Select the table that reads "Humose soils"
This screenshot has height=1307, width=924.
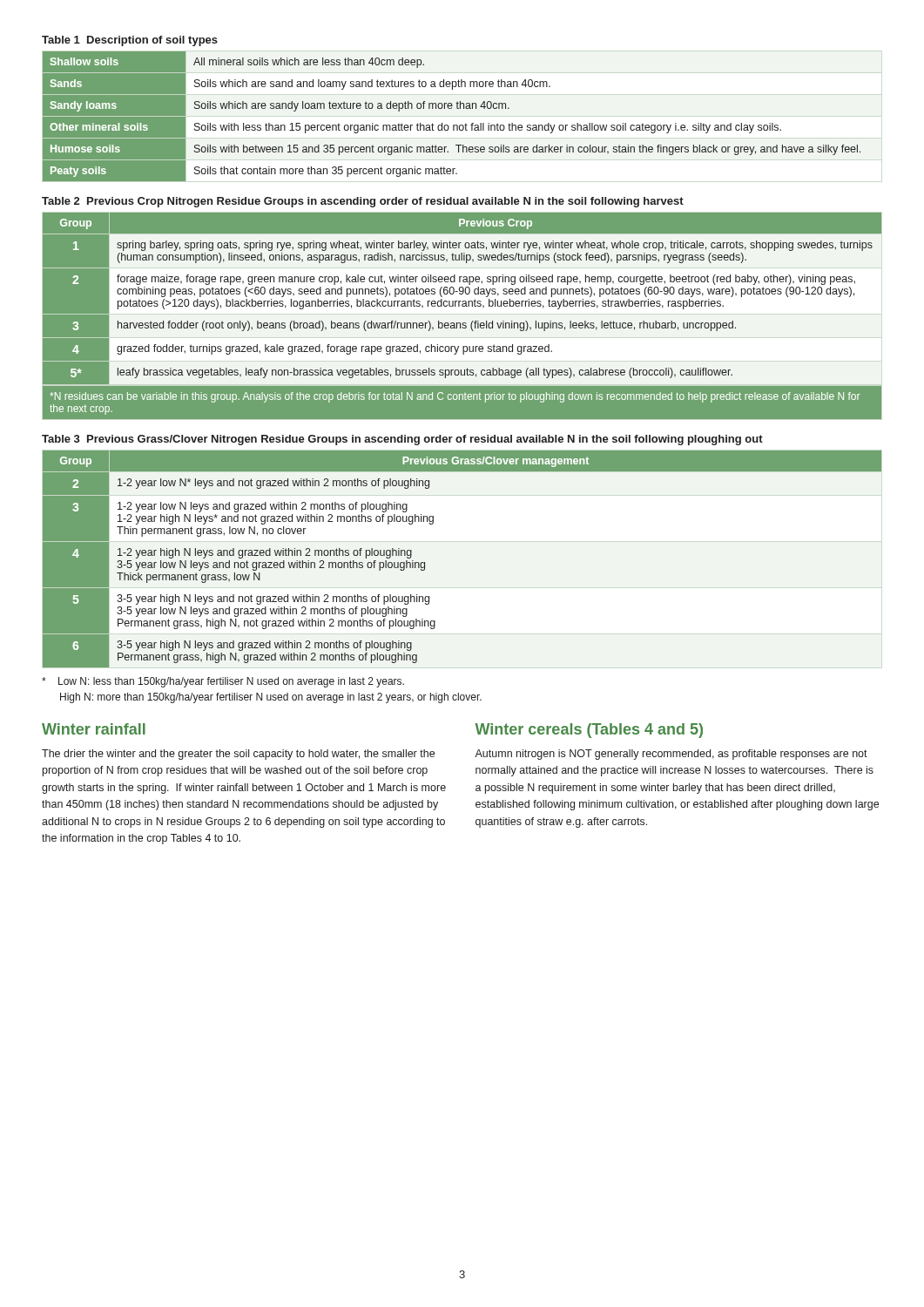coord(462,116)
